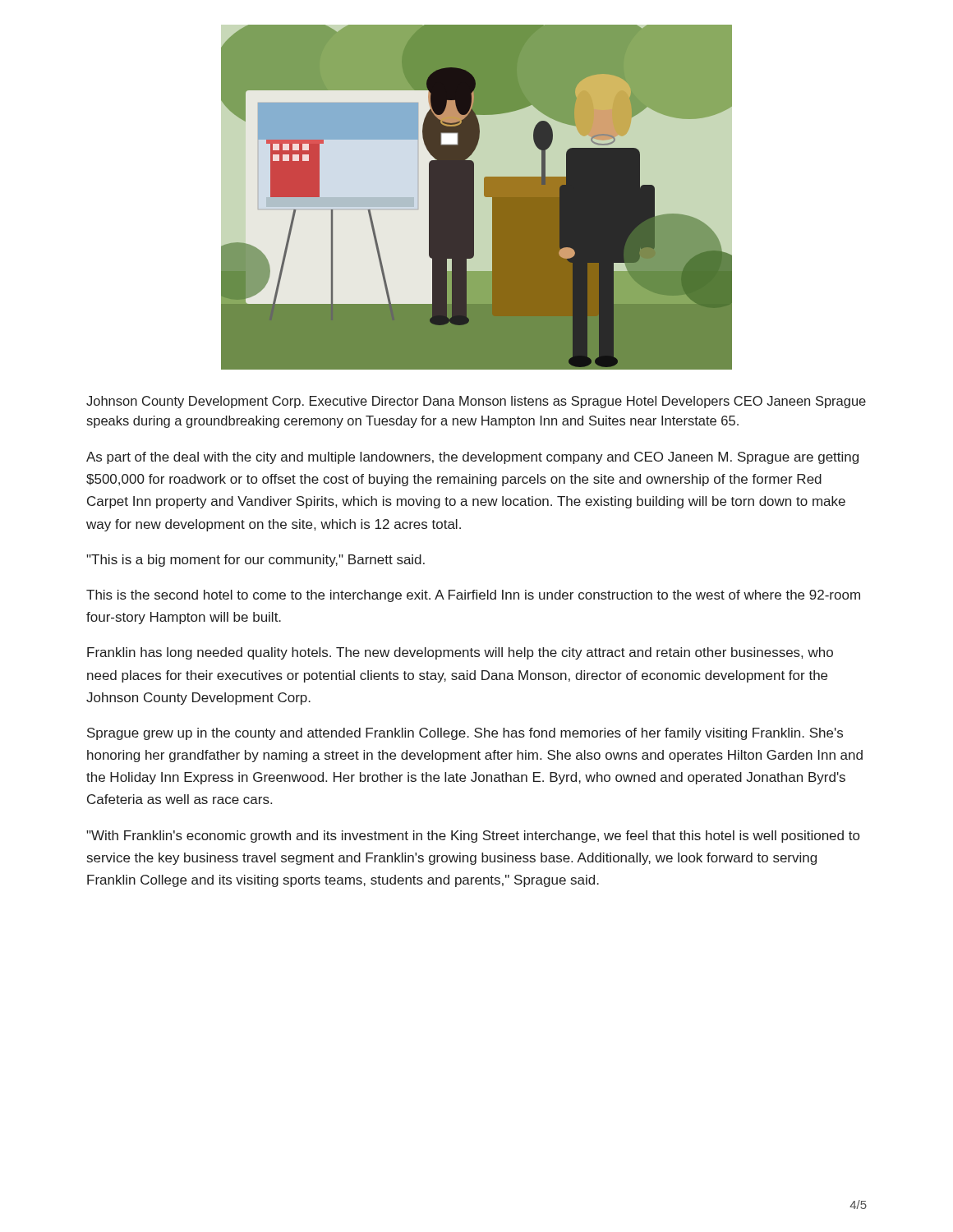Point to the element starting "Sprague grew up in the county and attended"
This screenshot has height=1232, width=953.
(x=475, y=766)
